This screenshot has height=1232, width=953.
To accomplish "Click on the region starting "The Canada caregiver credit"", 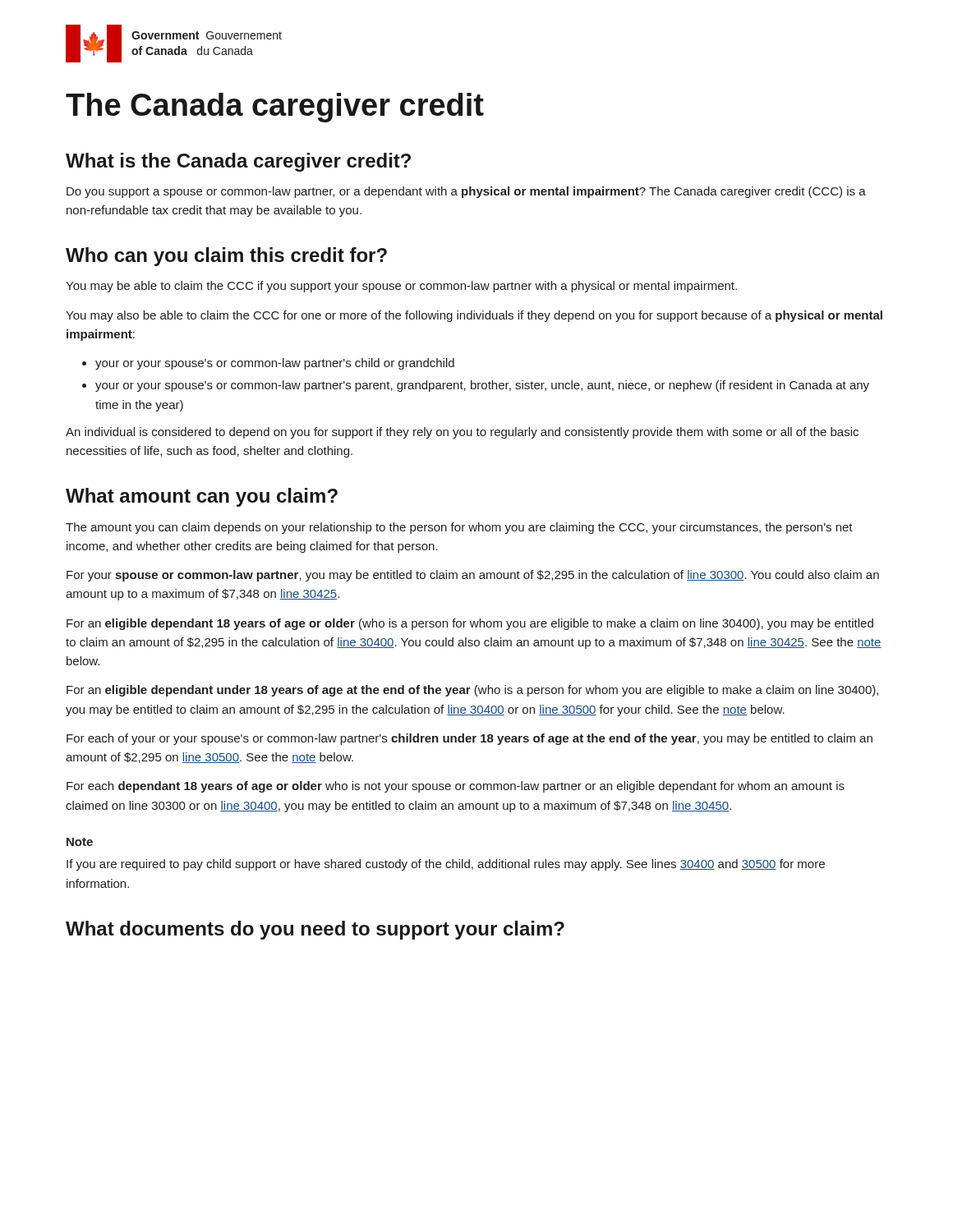I will pyautogui.click(x=476, y=106).
